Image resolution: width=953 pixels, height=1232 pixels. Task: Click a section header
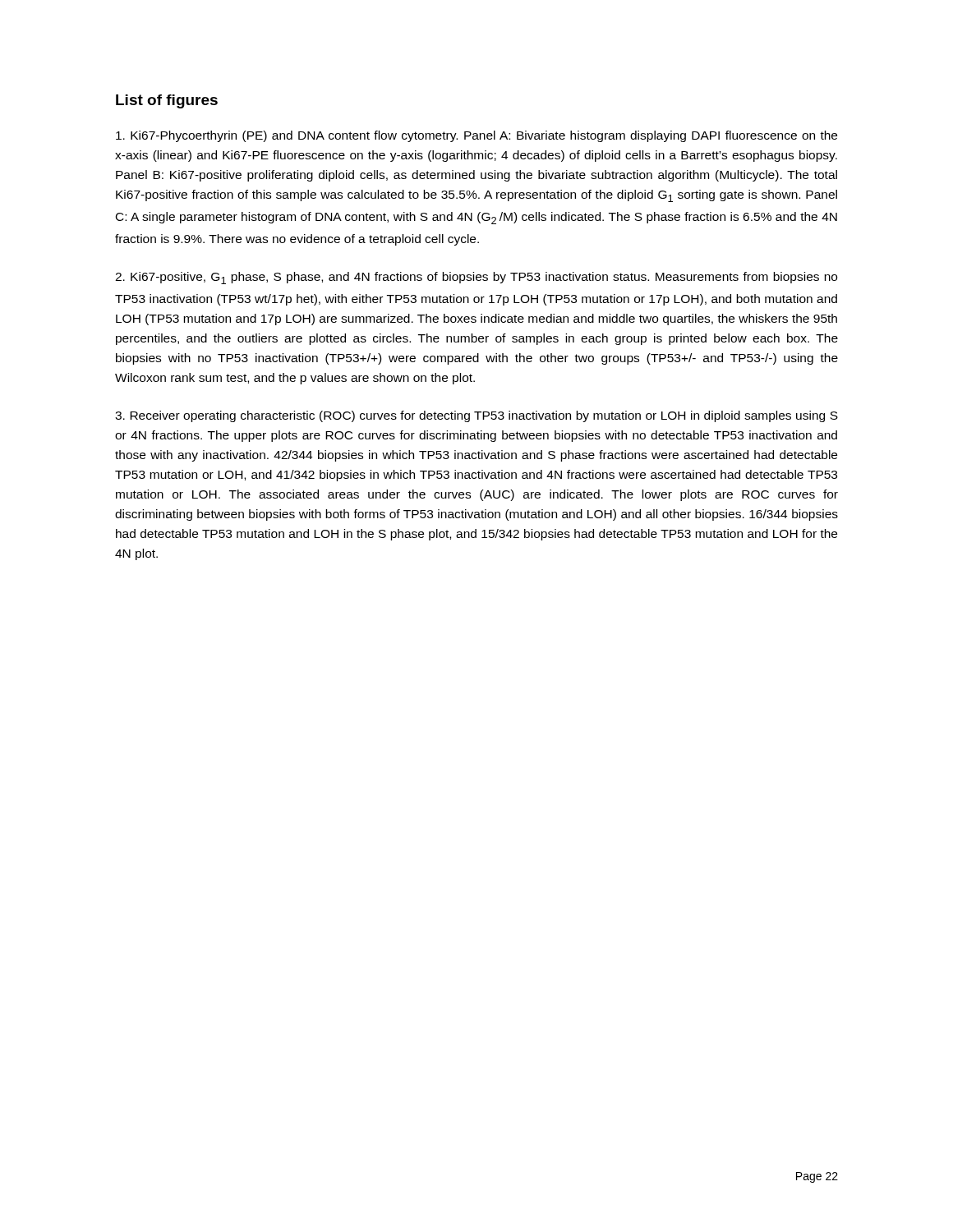point(167,100)
